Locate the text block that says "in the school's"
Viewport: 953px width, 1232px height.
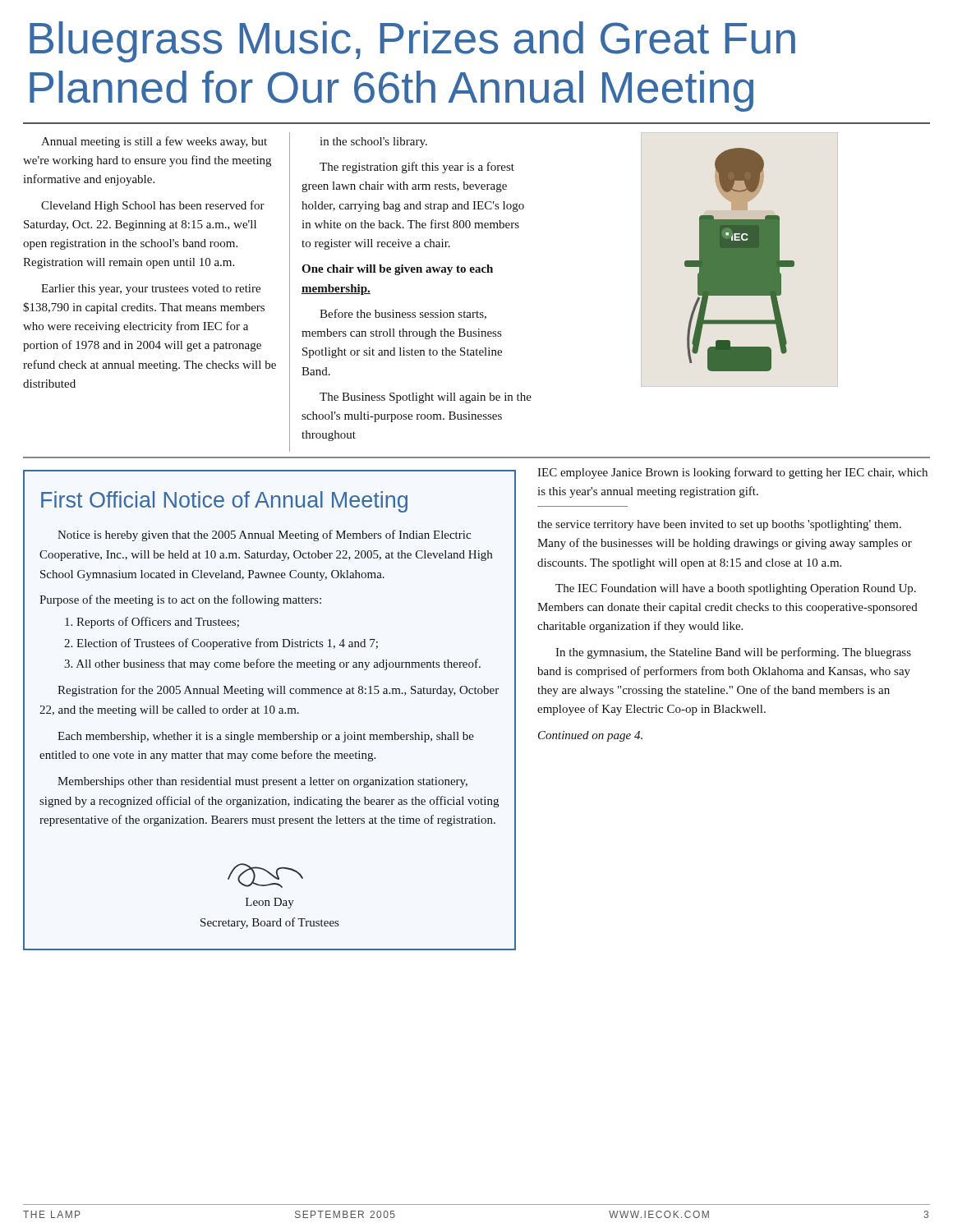coord(373,143)
